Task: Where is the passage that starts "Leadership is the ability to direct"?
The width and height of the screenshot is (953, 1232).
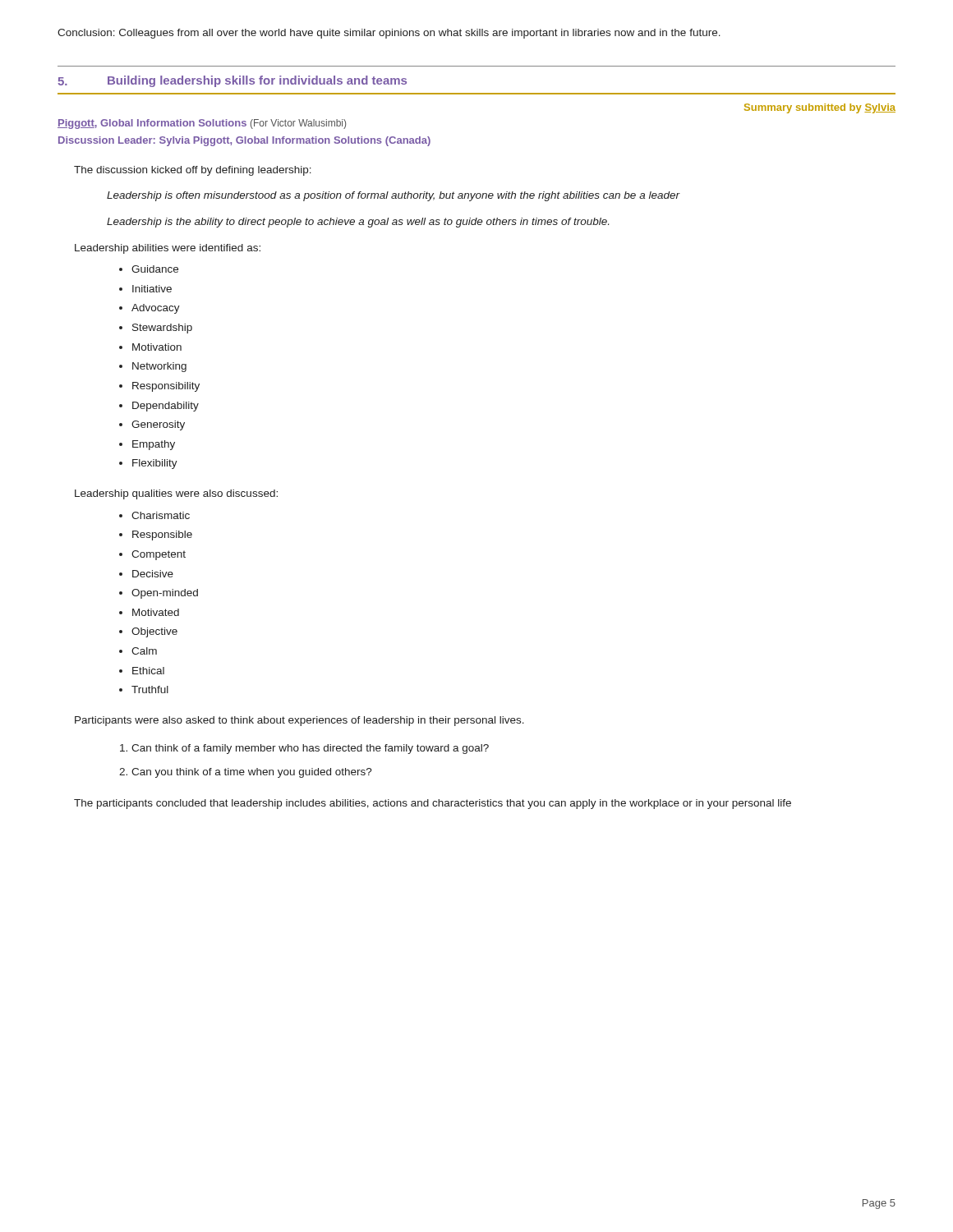Action: click(359, 221)
